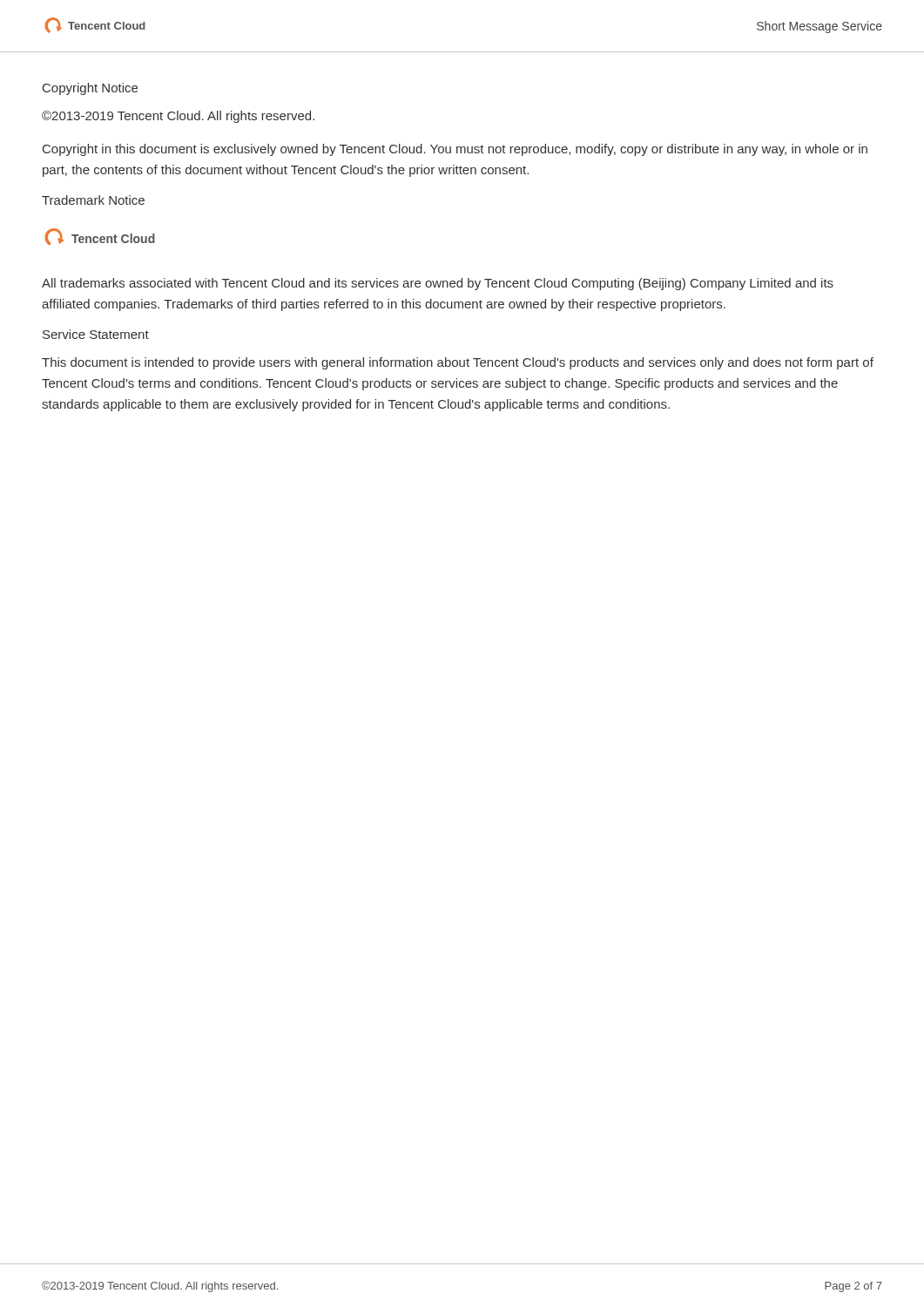Viewport: 924px width, 1307px height.
Task: Find "Service Statement" on this page
Action: [95, 334]
